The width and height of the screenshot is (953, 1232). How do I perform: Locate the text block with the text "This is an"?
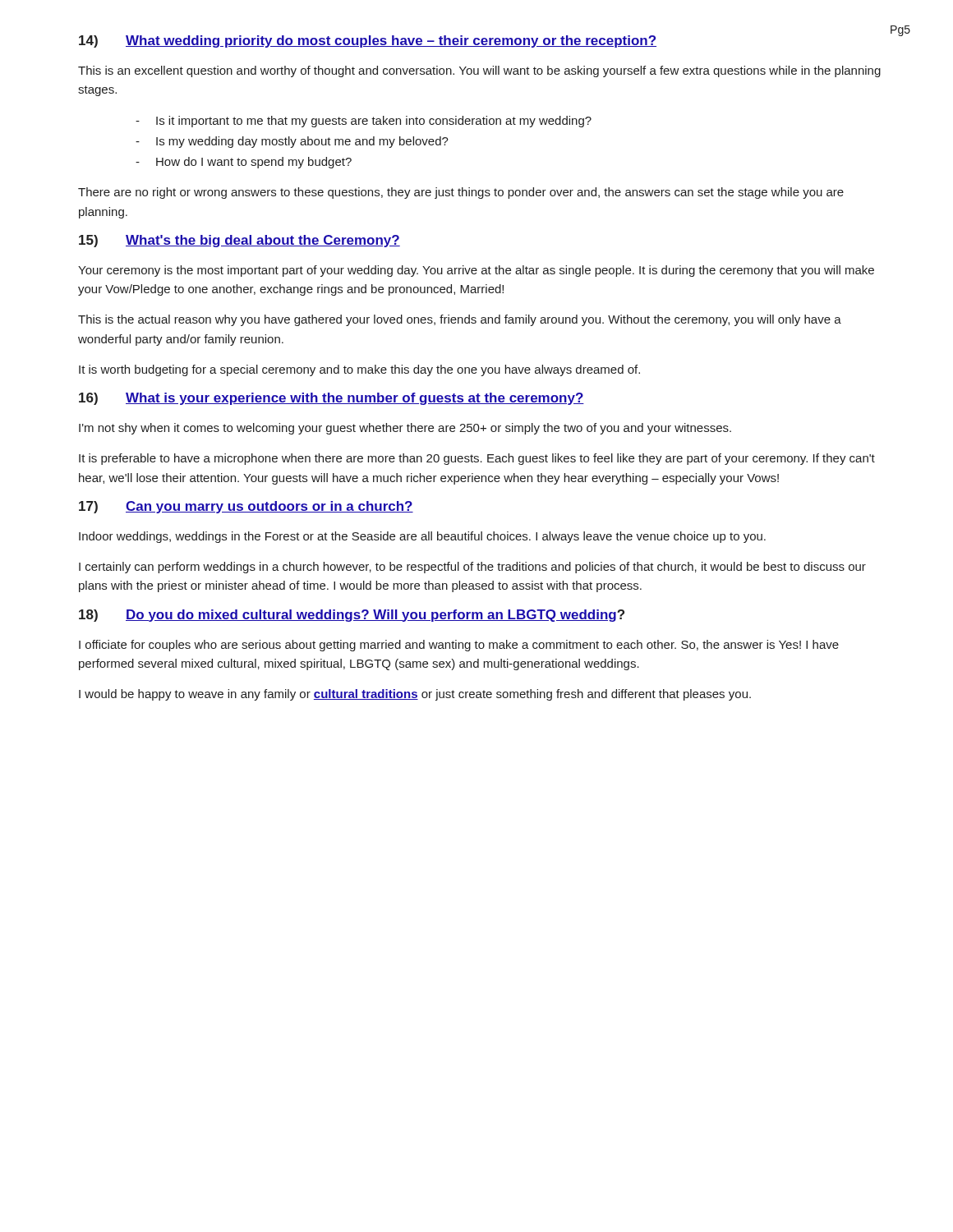(x=480, y=80)
